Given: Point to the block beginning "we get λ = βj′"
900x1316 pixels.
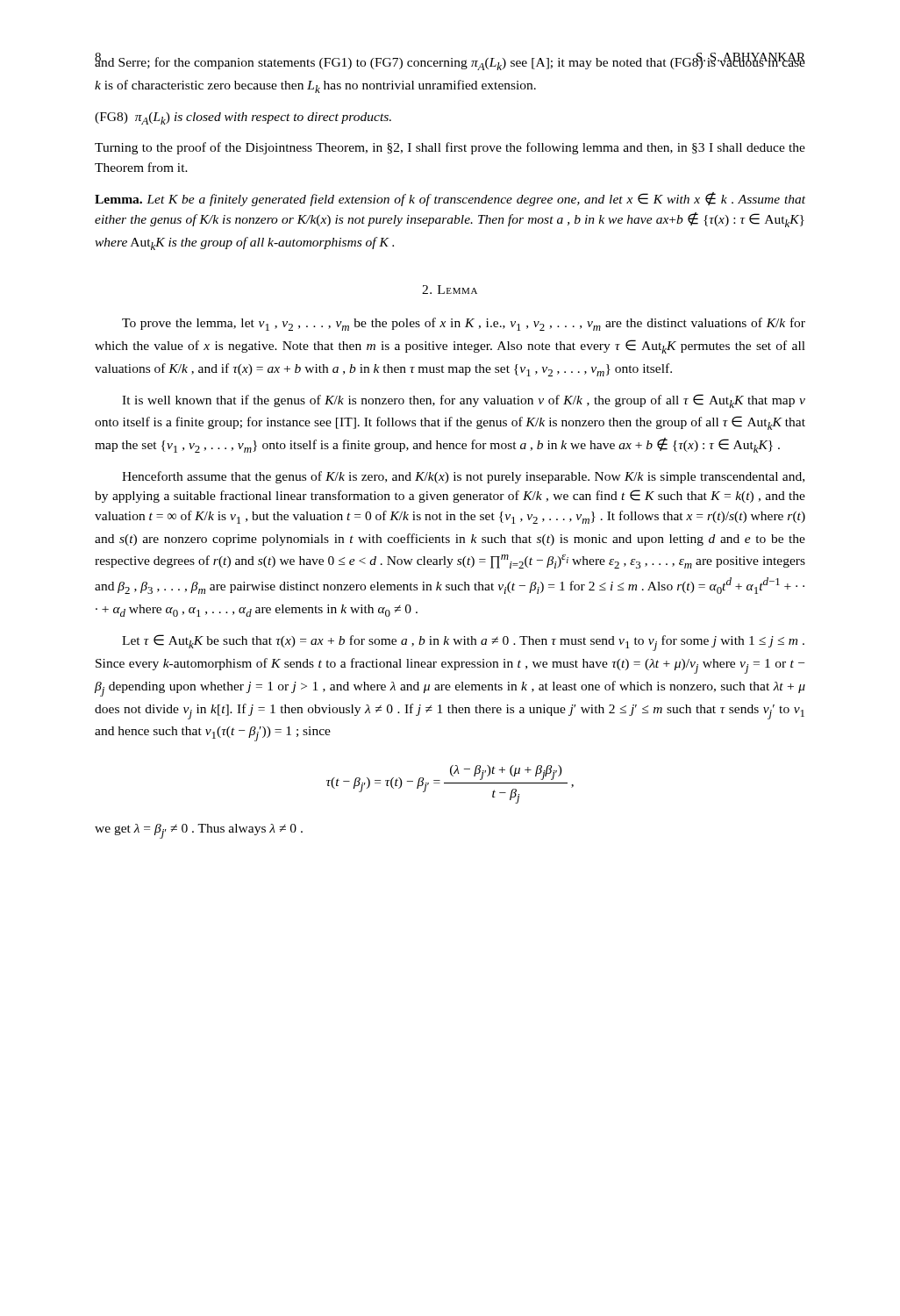Looking at the screenshot, I should coord(199,831).
